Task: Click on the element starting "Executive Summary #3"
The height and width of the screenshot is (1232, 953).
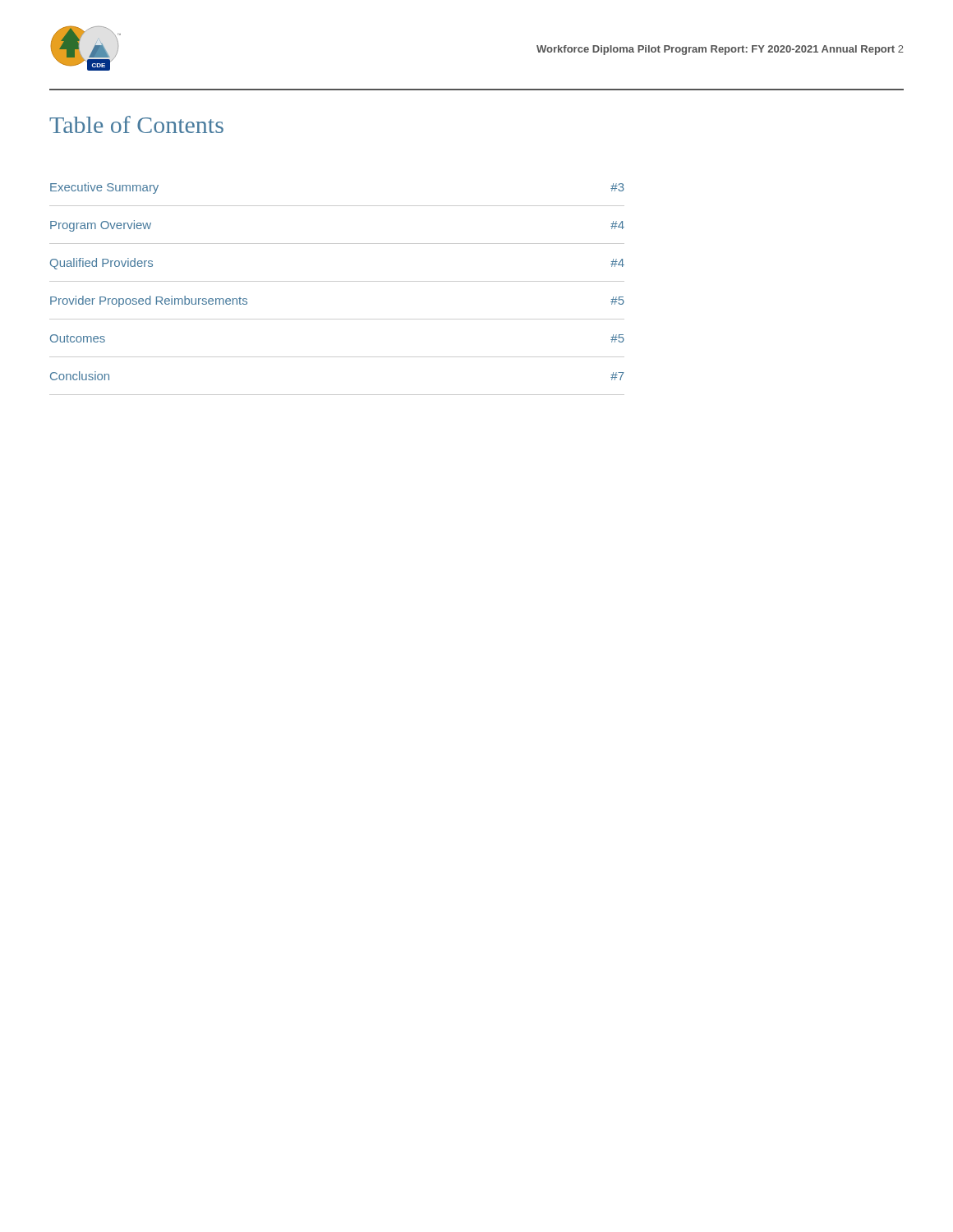Action: [110, 188]
